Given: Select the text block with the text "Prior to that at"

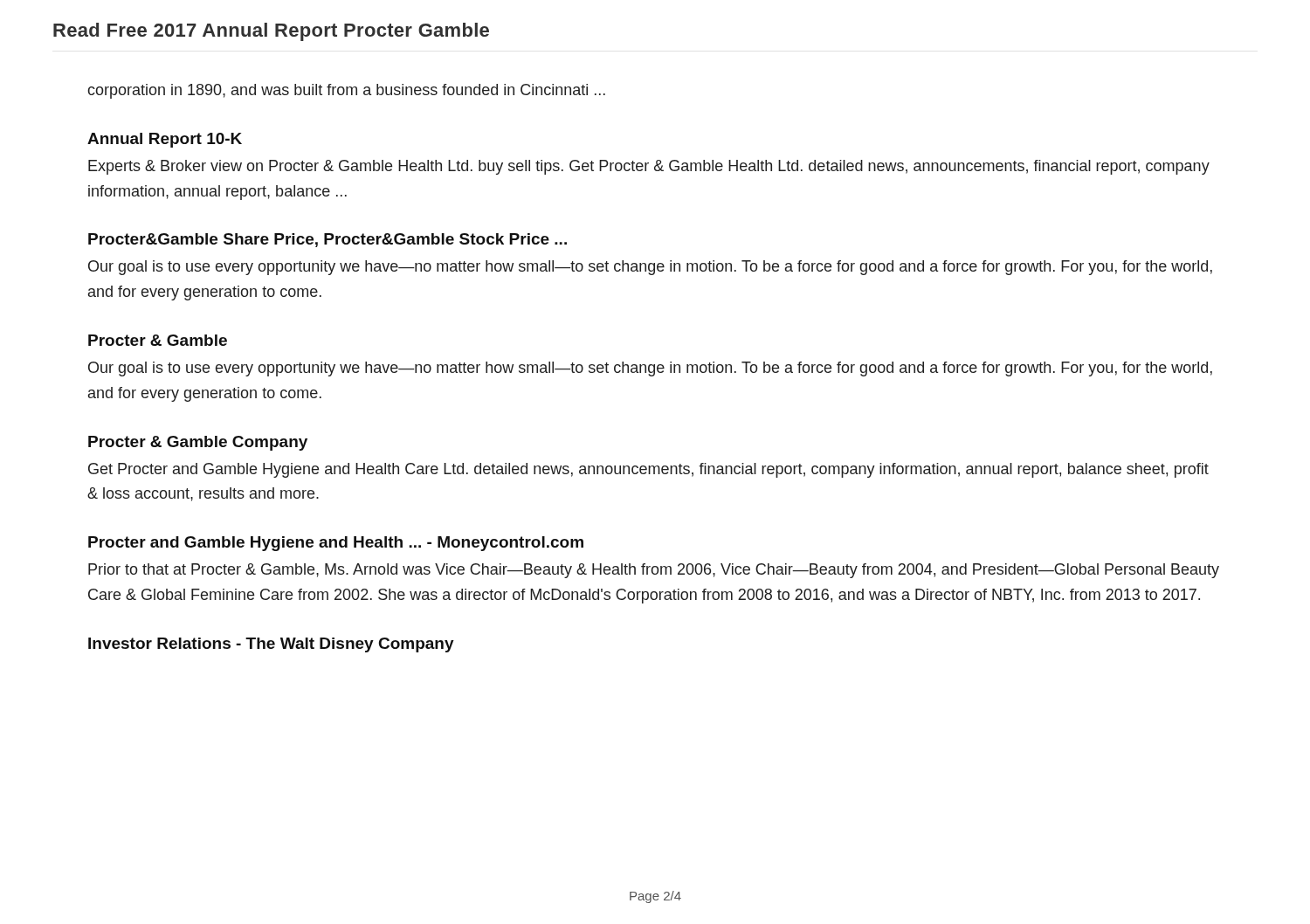Looking at the screenshot, I should [653, 582].
